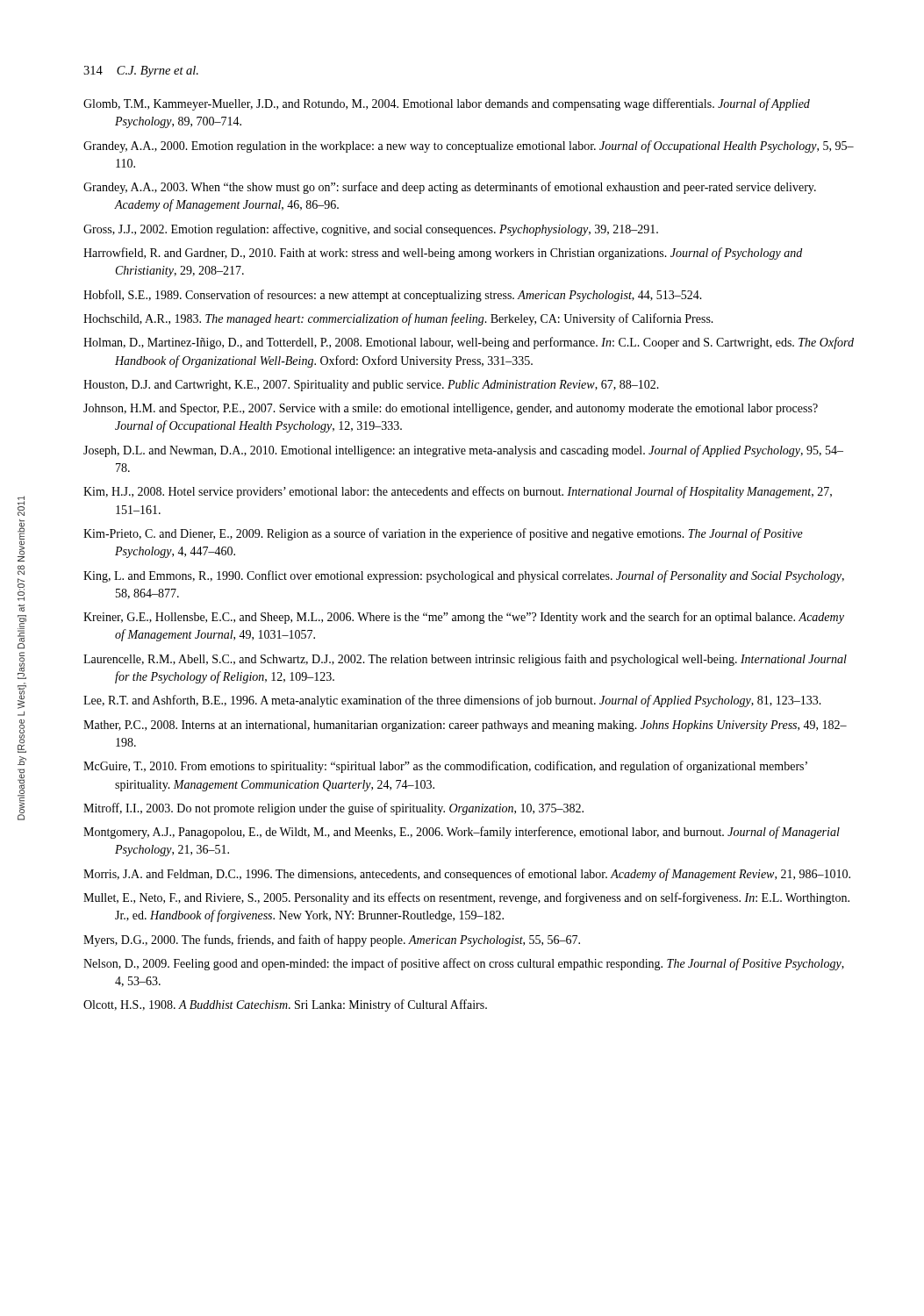Navigate to the region starting "Hobfoll, S.E., 1989. Conservation of resources:"

[393, 295]
